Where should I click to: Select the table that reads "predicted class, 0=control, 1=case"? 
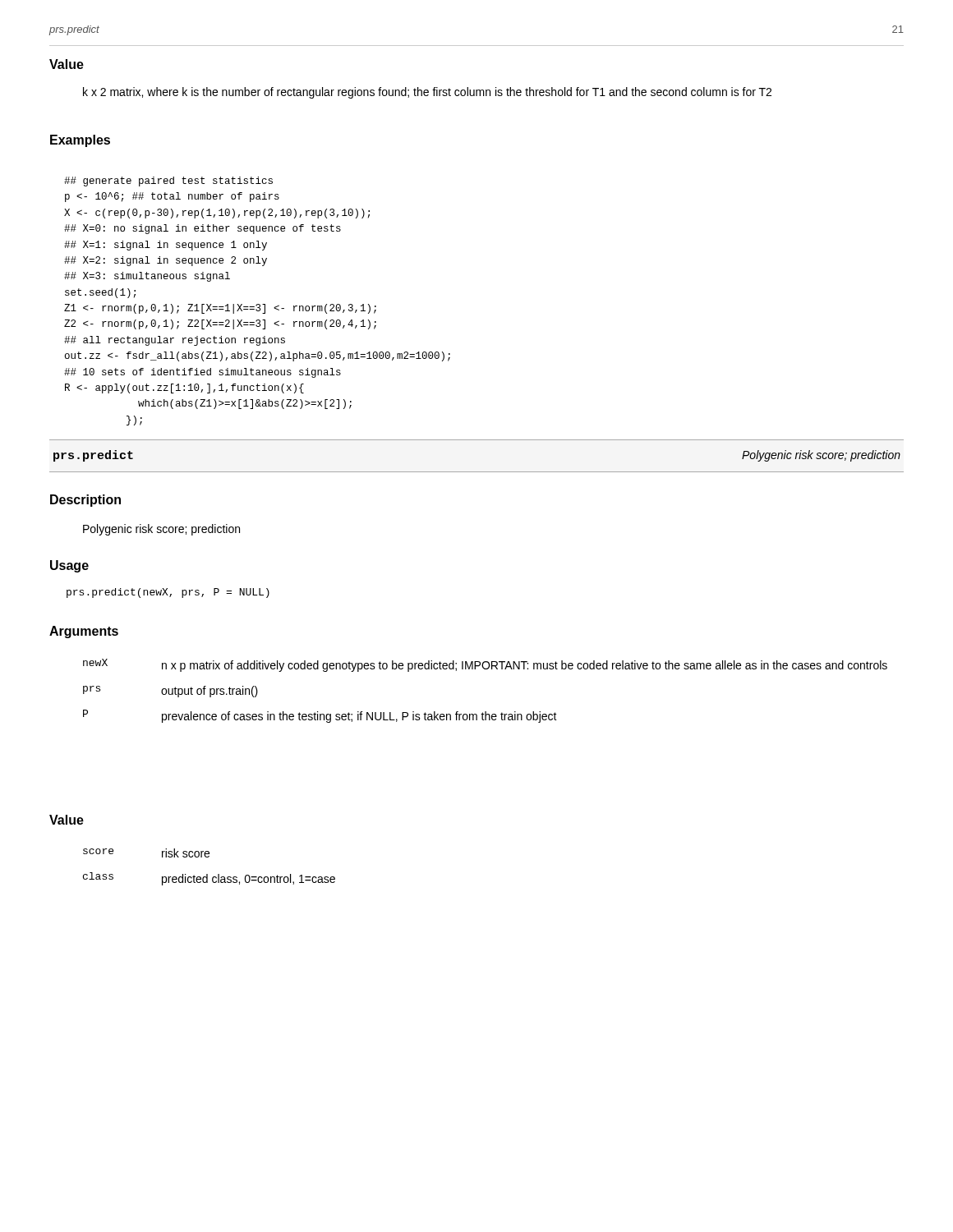493,867
